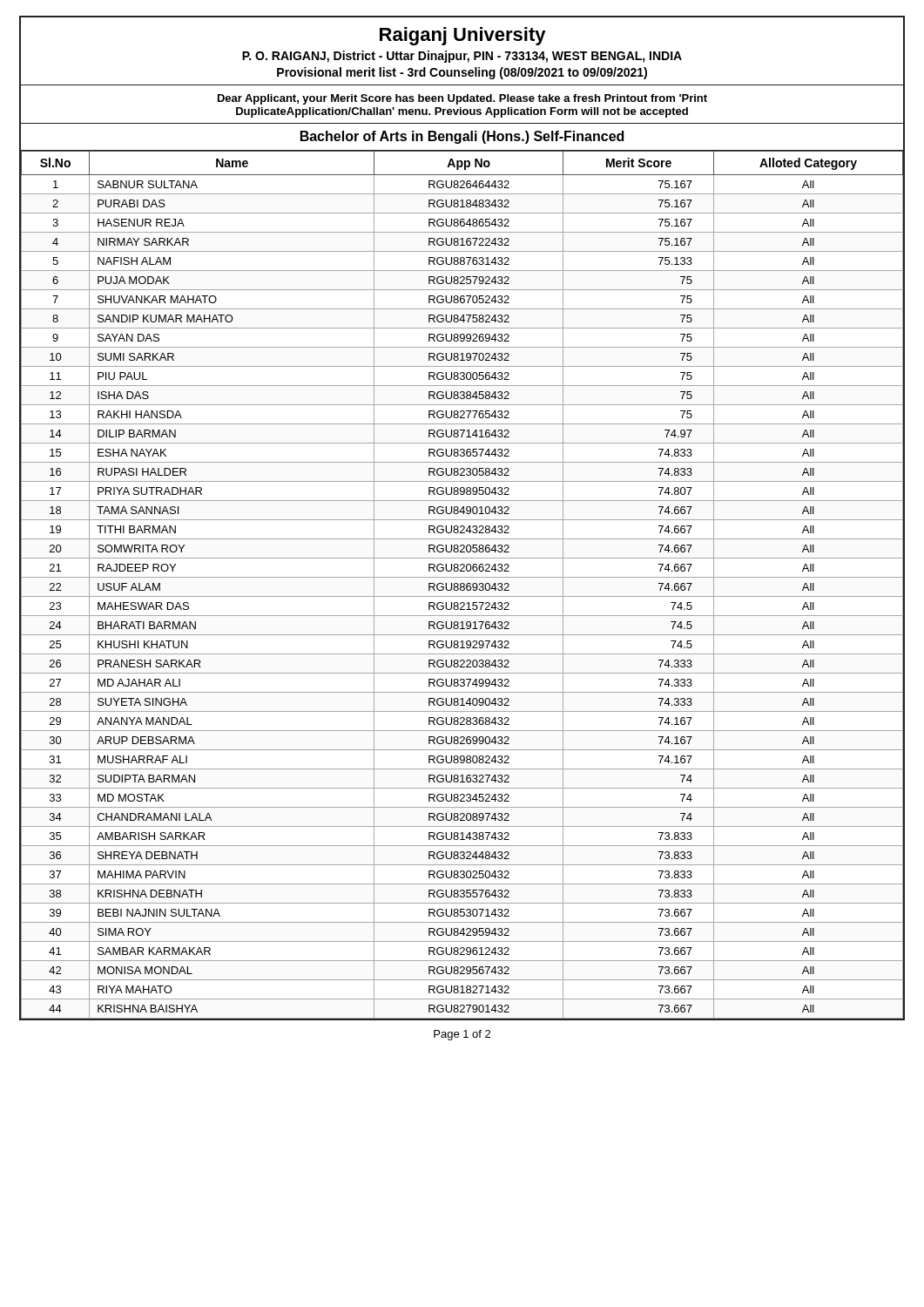The height and width of the screenshot is (1307, 924).
Task: Click the title that begins "P. O. RAIGANJ,"
Action: coord(462,56)
